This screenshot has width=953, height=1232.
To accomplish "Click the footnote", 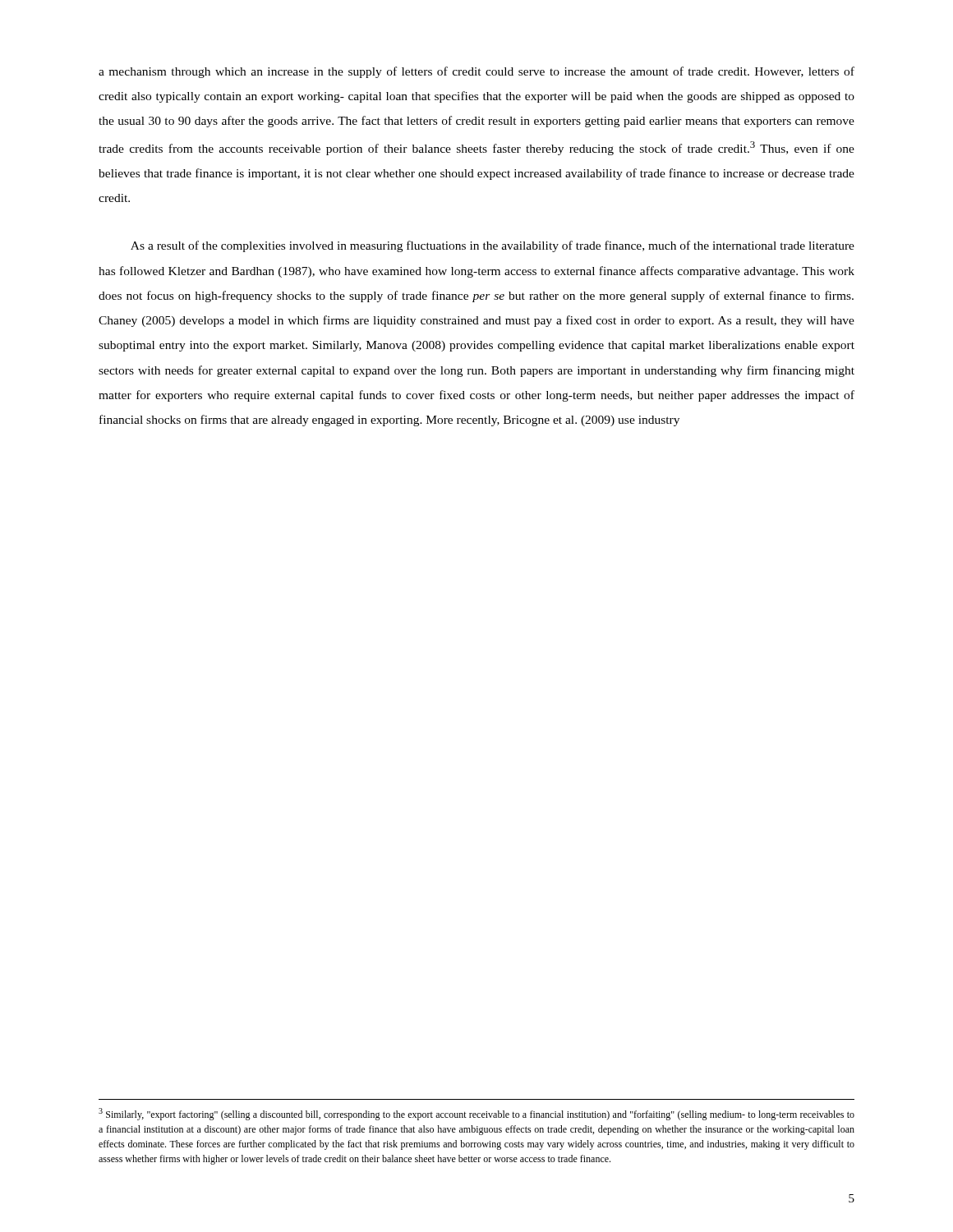I will pos(476,1135).
